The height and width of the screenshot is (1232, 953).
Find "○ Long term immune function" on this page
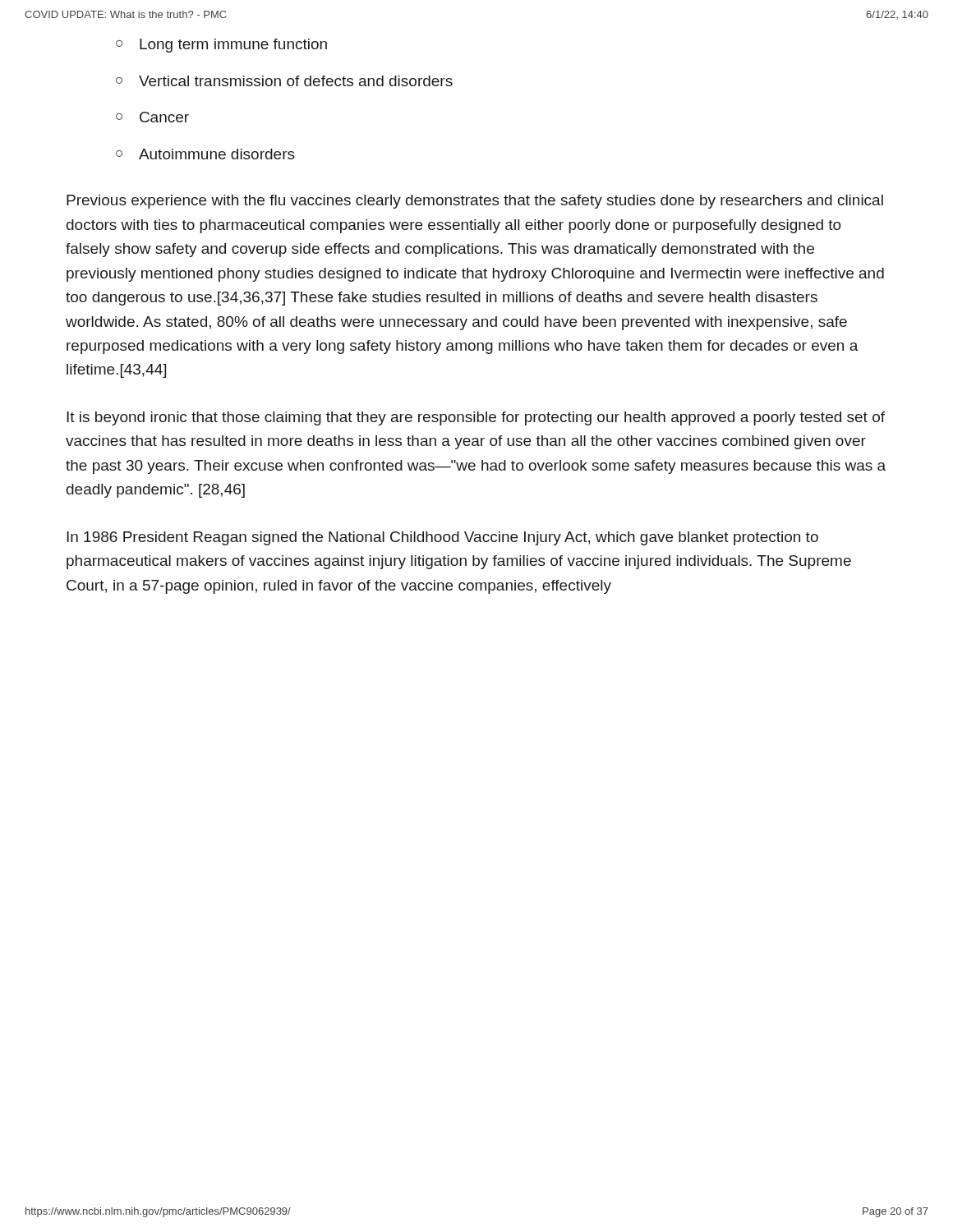(221, 45)
